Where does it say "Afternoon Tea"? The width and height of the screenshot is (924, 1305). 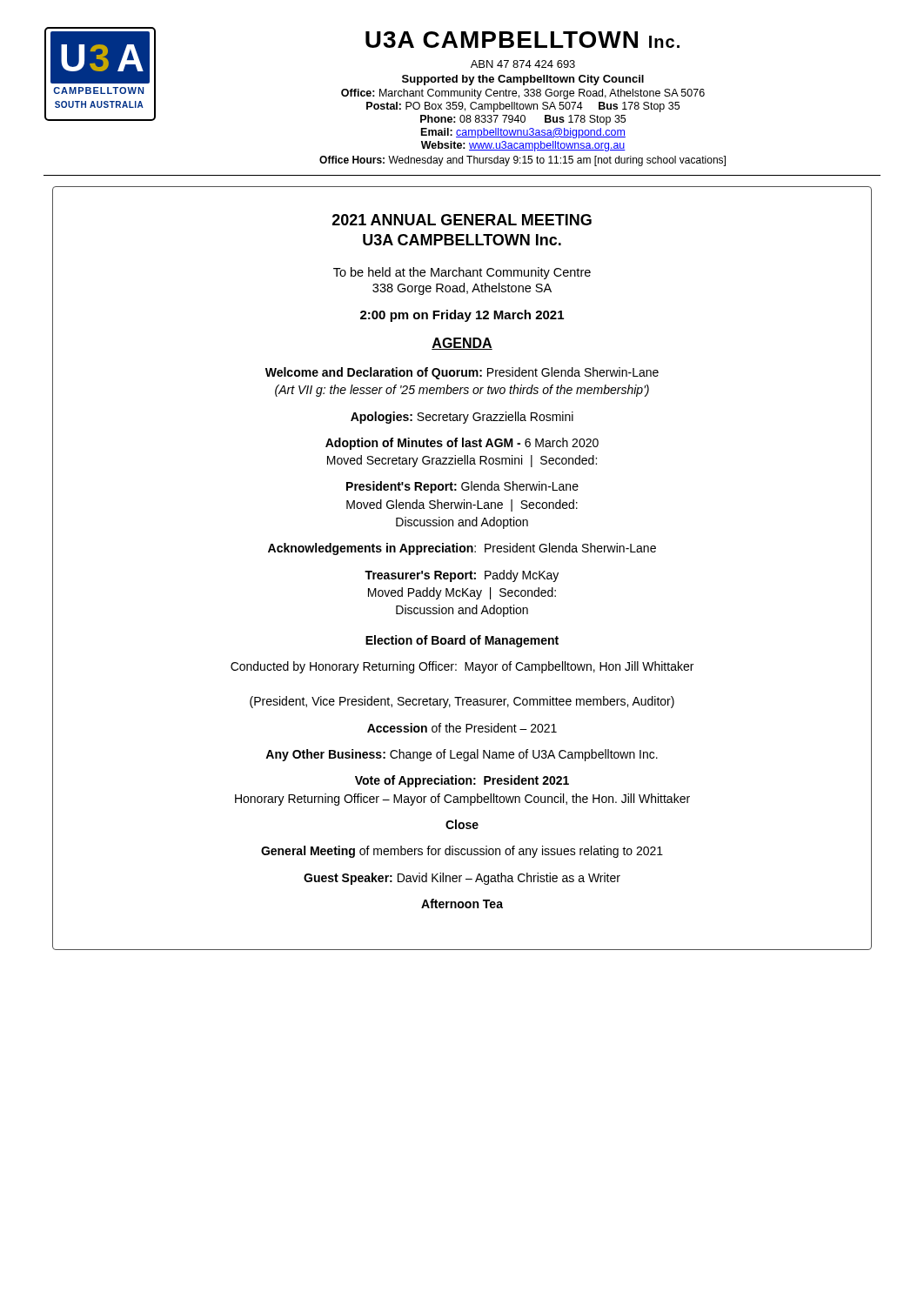click(462, 904)
